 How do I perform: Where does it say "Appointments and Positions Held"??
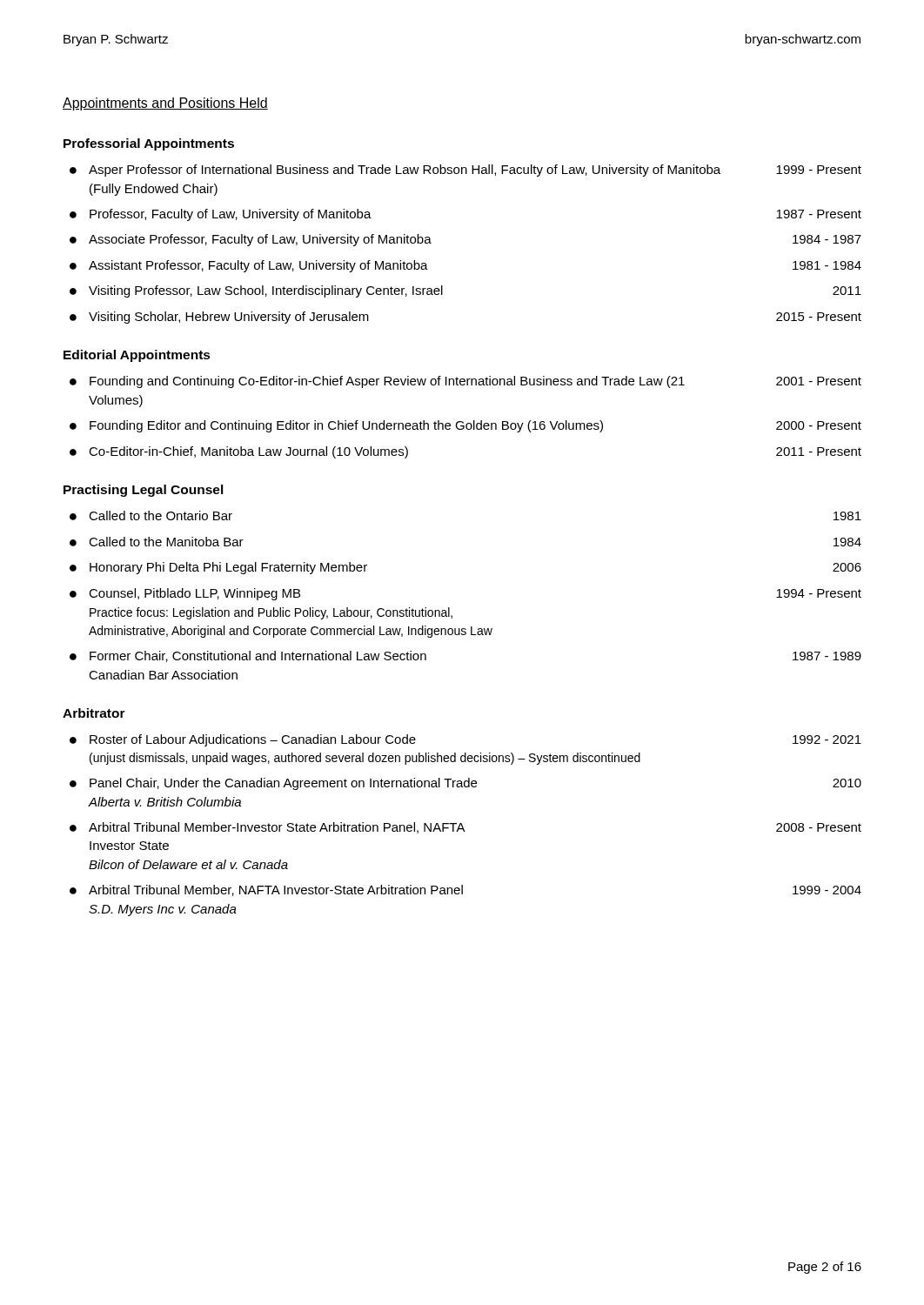point(165,103)
